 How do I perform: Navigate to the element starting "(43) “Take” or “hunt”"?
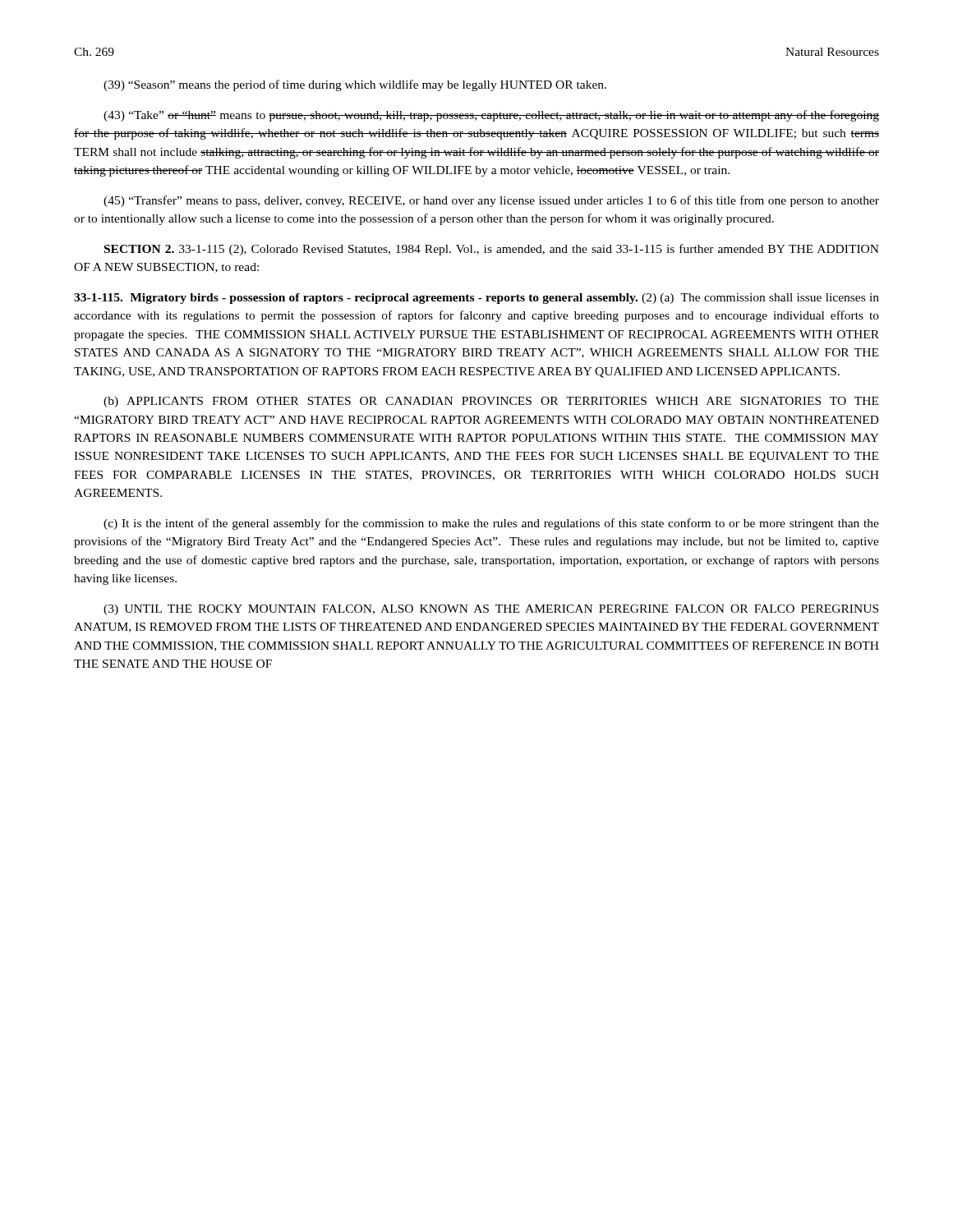point(476,142)
